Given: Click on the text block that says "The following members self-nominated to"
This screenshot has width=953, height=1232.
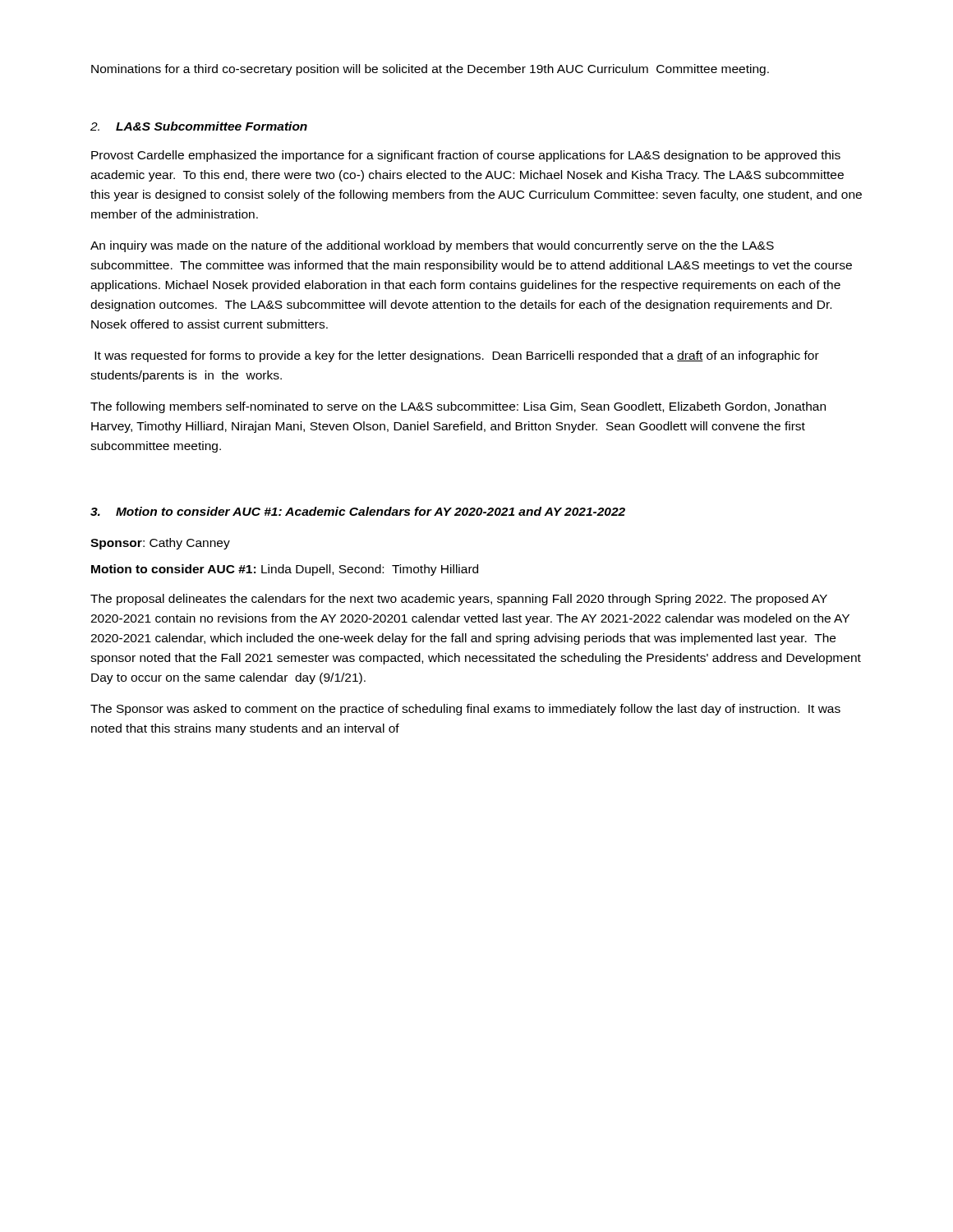Looking at the screenshot, I should pos(458,426).
